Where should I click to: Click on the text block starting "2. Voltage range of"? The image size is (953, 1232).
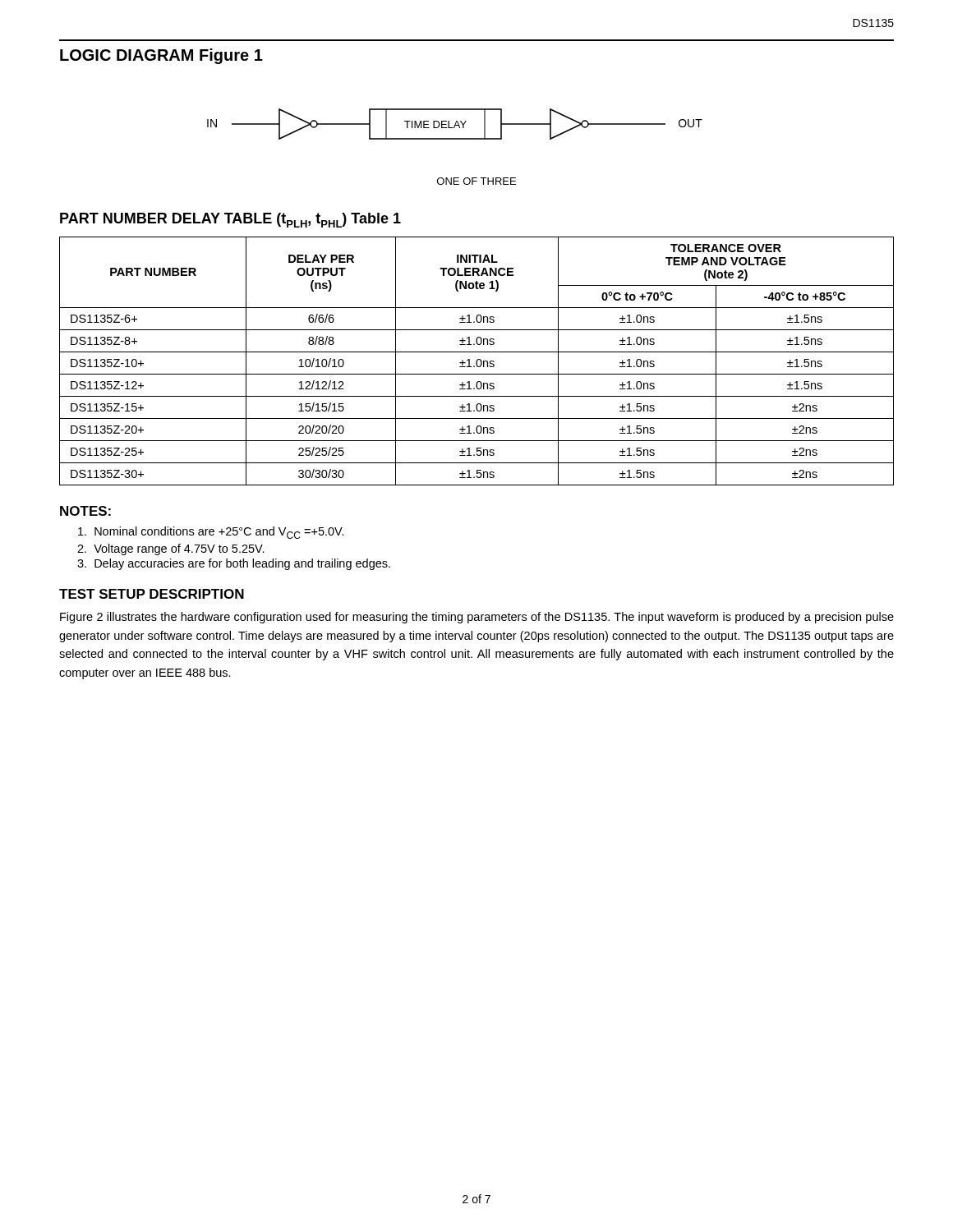coord(171,549)
